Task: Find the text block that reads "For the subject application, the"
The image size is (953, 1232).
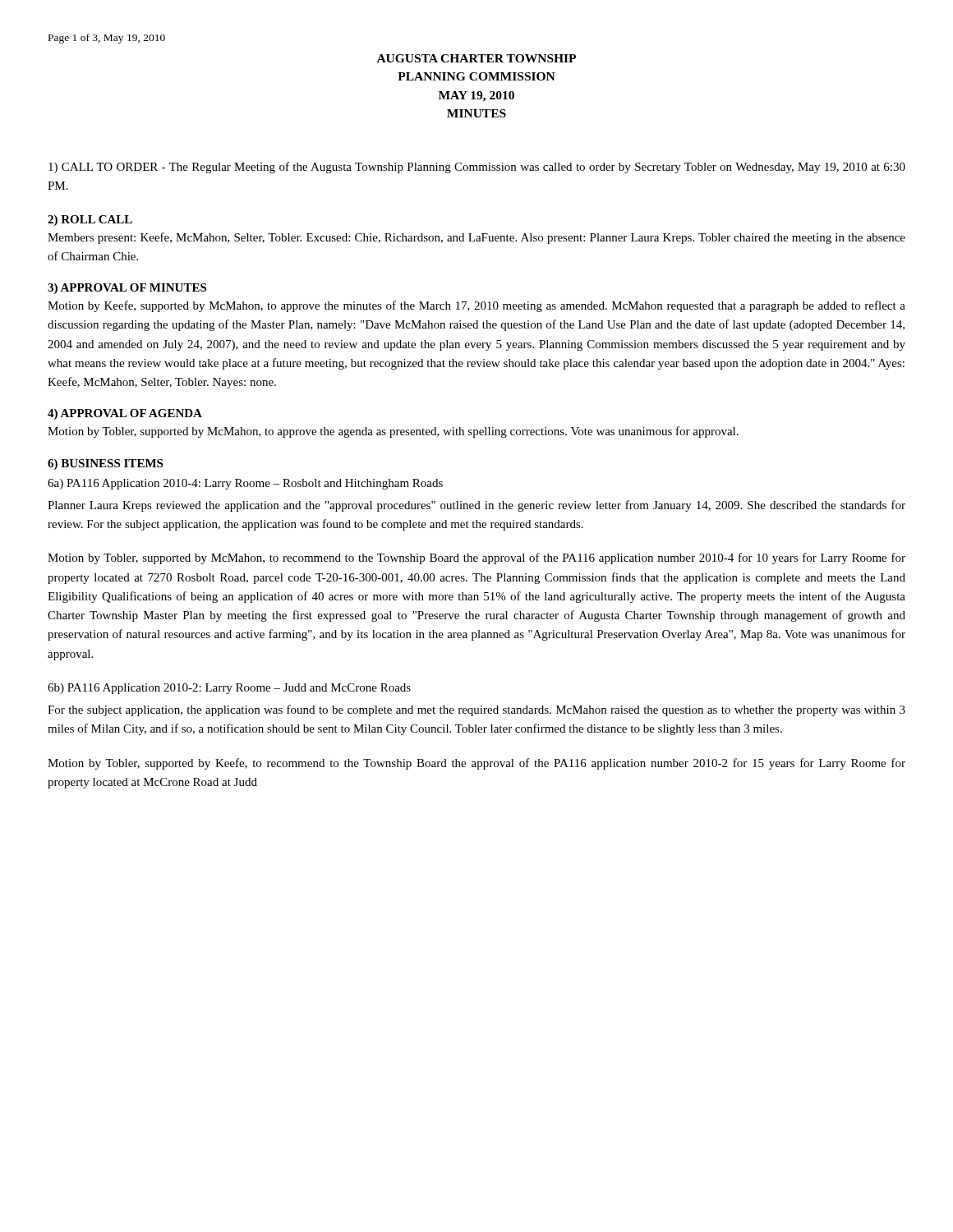Action: coord(476,719)
